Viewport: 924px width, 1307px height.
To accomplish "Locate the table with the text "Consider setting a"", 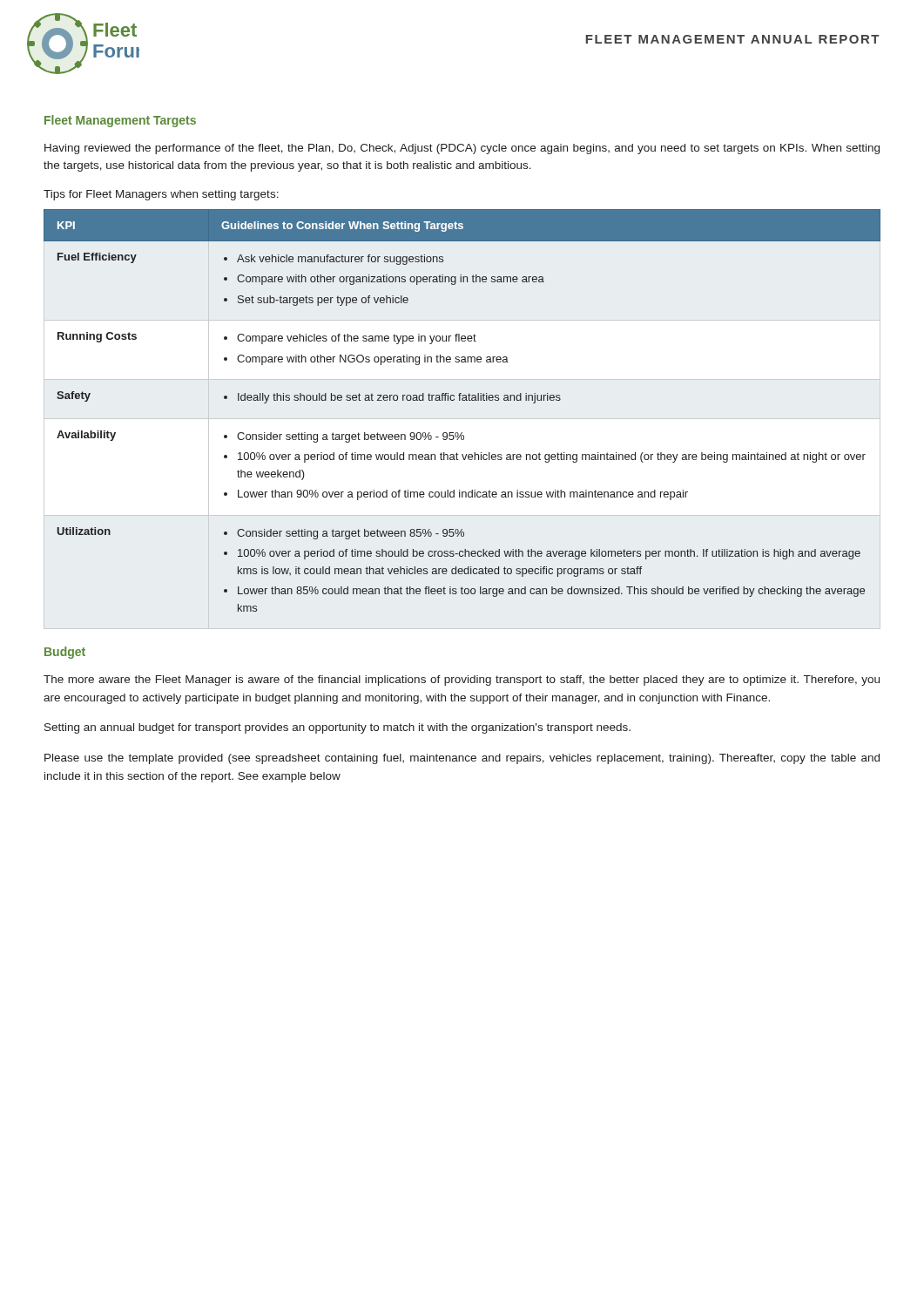I will [462, 419].
